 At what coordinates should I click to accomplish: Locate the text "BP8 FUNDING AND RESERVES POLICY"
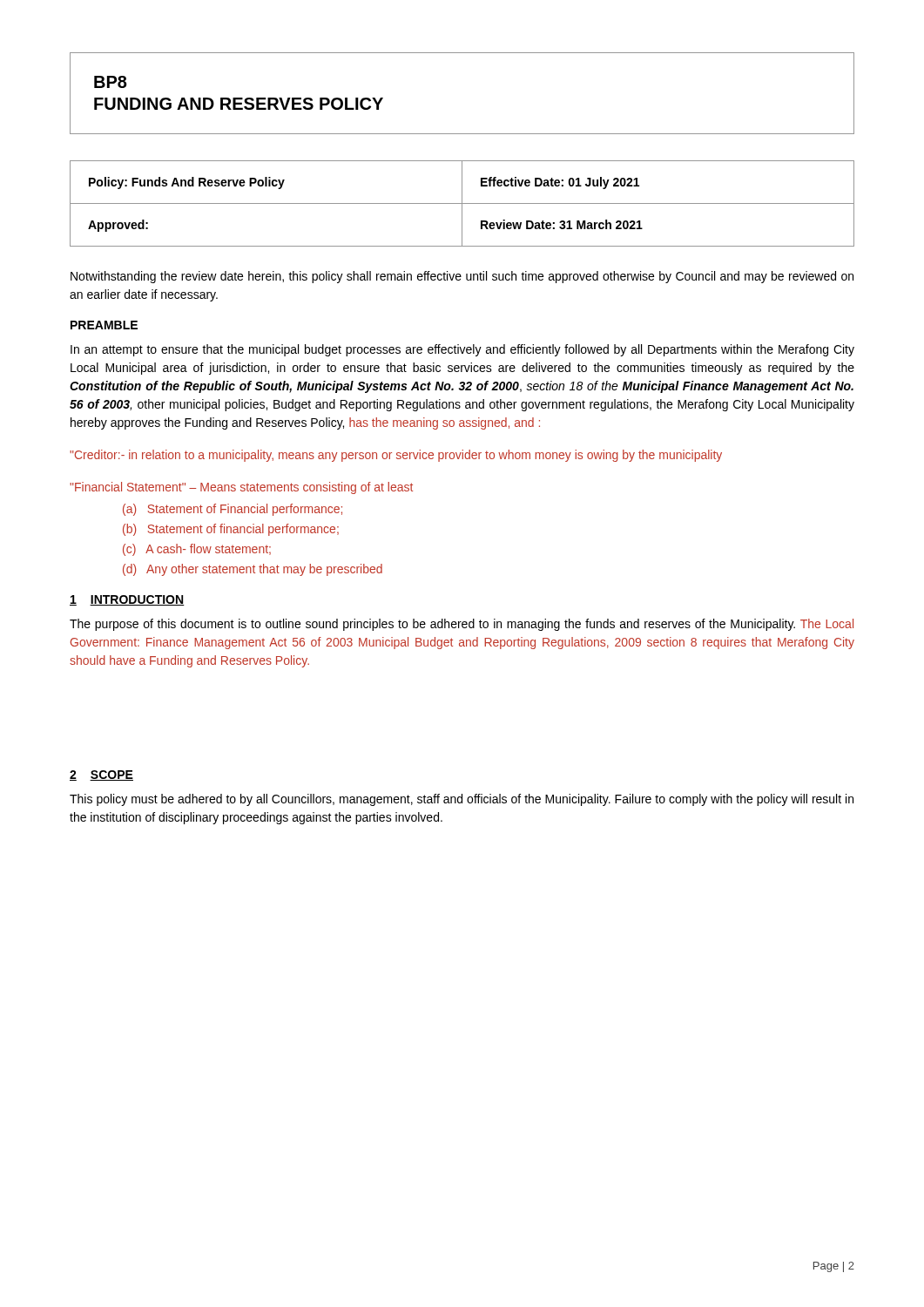click(x=111, y=82)
